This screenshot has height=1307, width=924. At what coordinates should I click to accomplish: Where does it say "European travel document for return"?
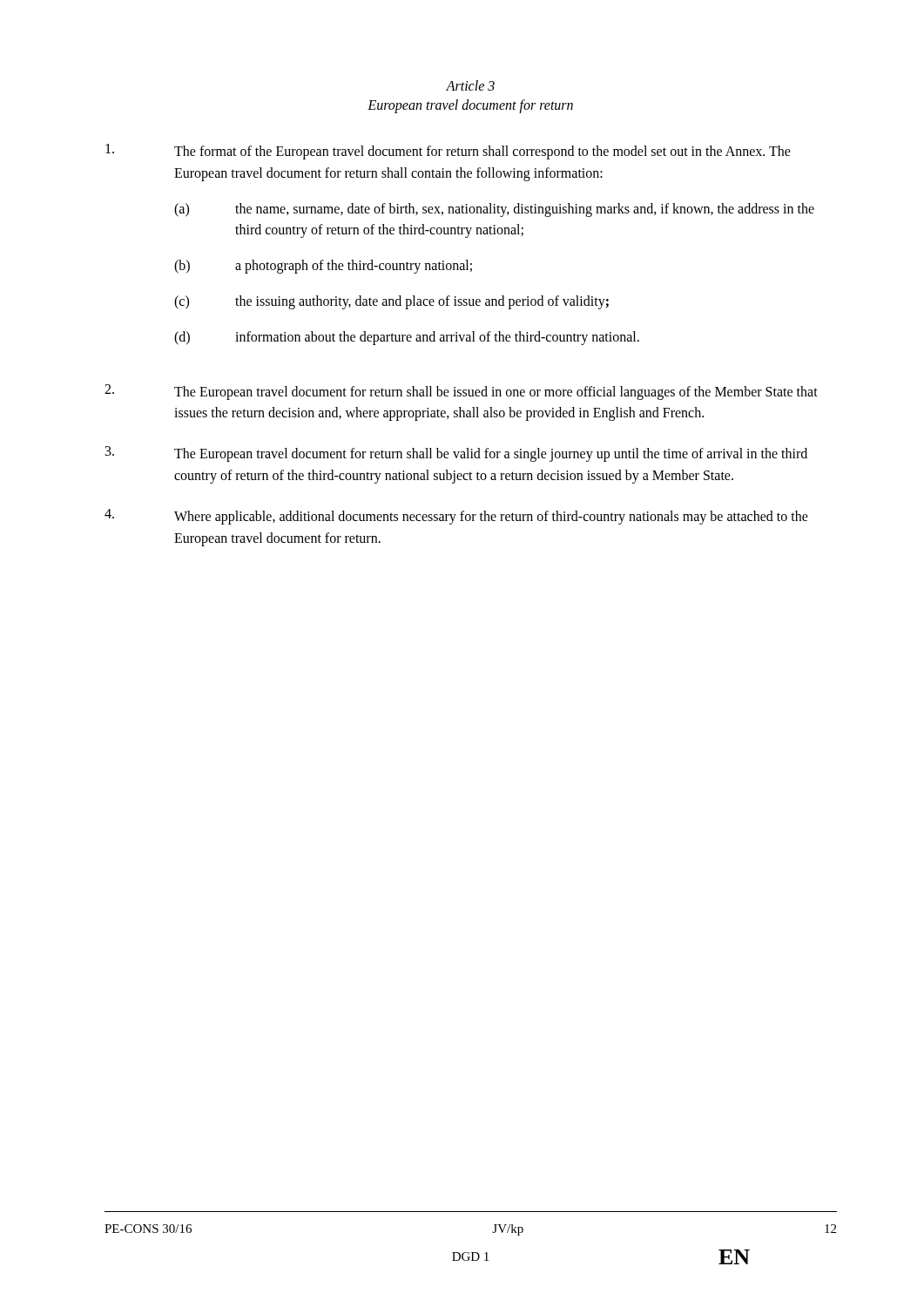click(471, 105)
